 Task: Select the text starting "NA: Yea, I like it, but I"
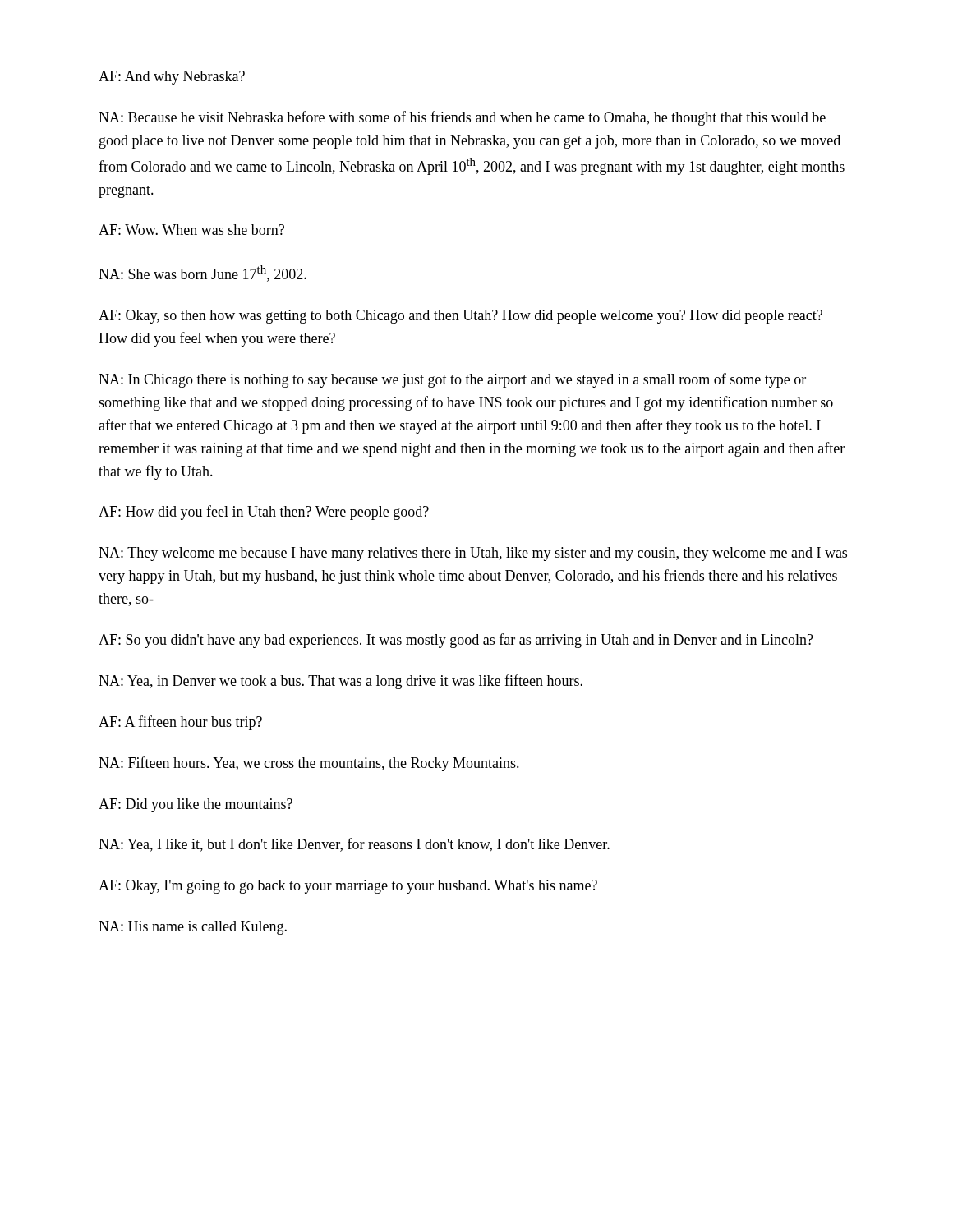tap(354, 845)
